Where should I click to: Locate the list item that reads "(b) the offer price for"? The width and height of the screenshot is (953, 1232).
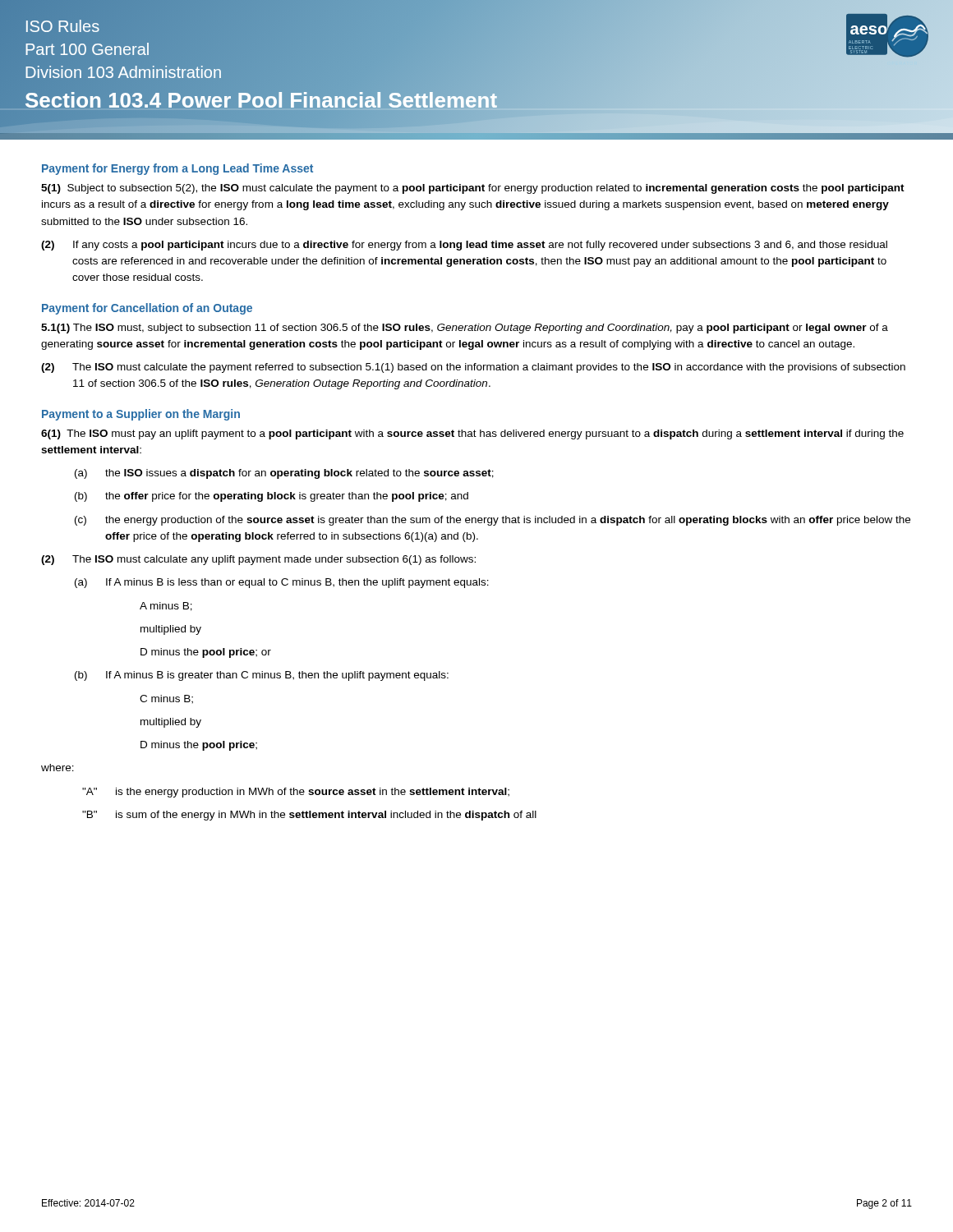tap(271, 496)
